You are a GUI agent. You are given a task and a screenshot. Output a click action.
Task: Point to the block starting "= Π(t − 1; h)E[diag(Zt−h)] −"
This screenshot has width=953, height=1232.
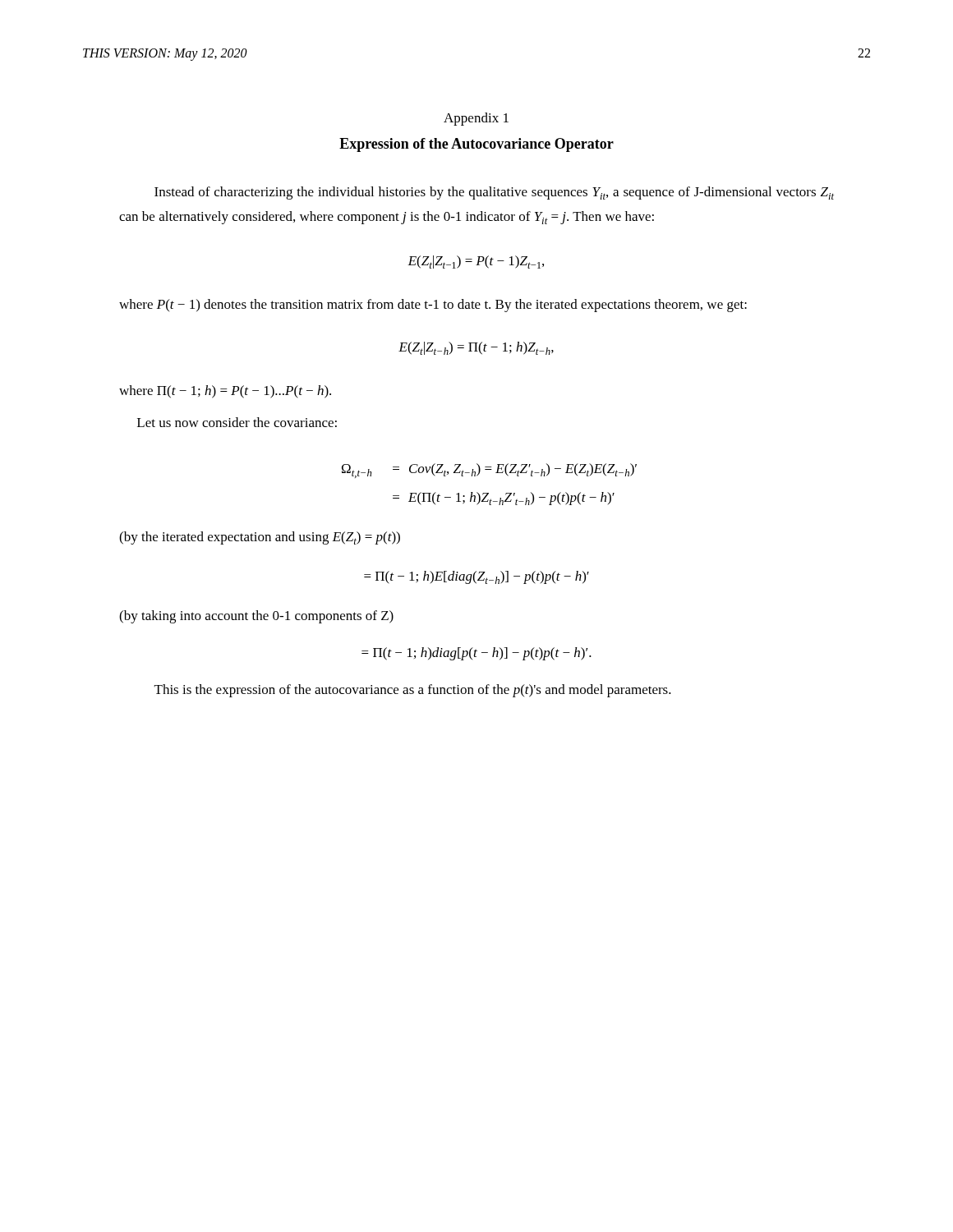click(476, 578)
